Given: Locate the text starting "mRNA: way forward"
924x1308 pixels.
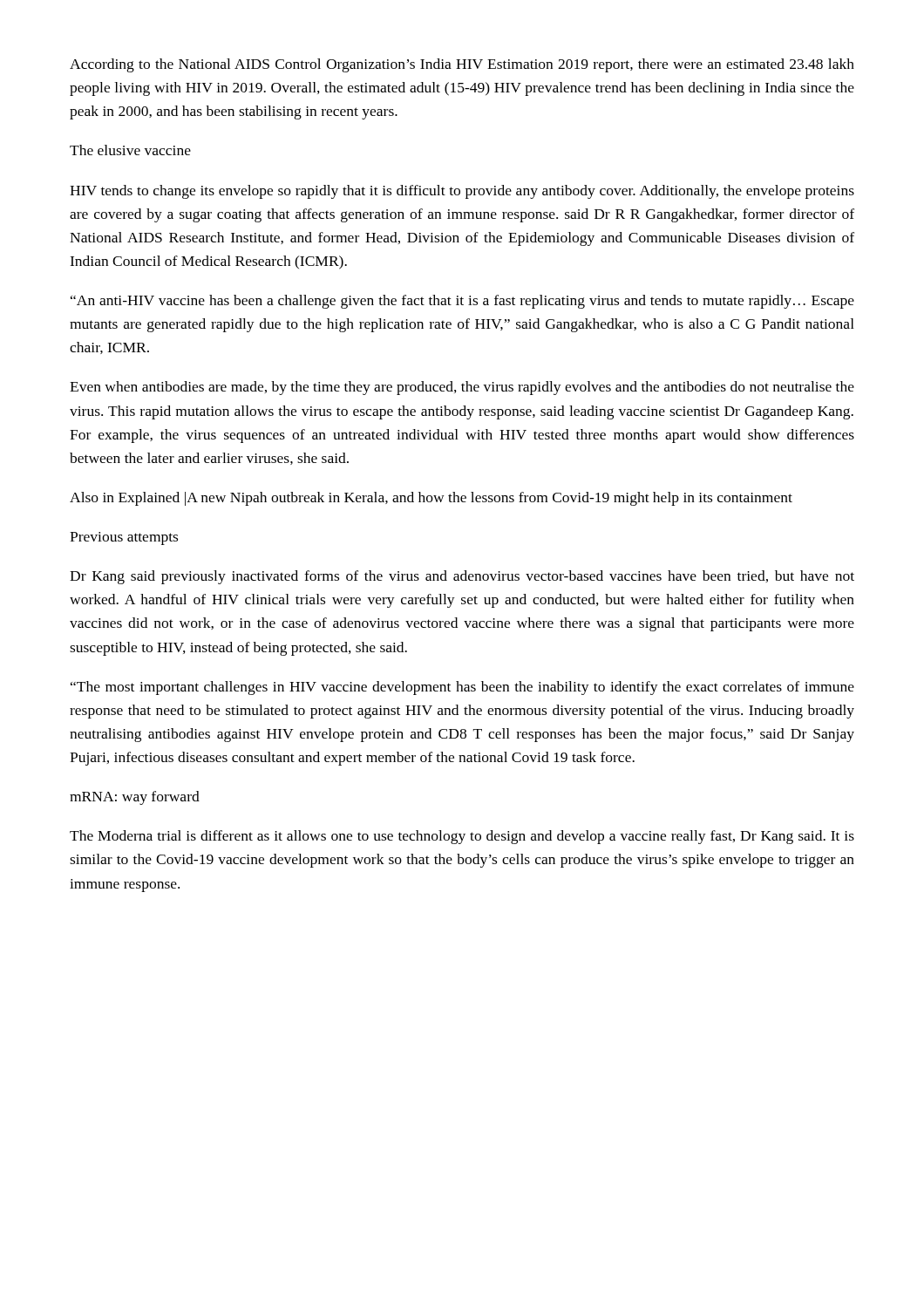Looking at the screenshot, I should tap(135, 796).
